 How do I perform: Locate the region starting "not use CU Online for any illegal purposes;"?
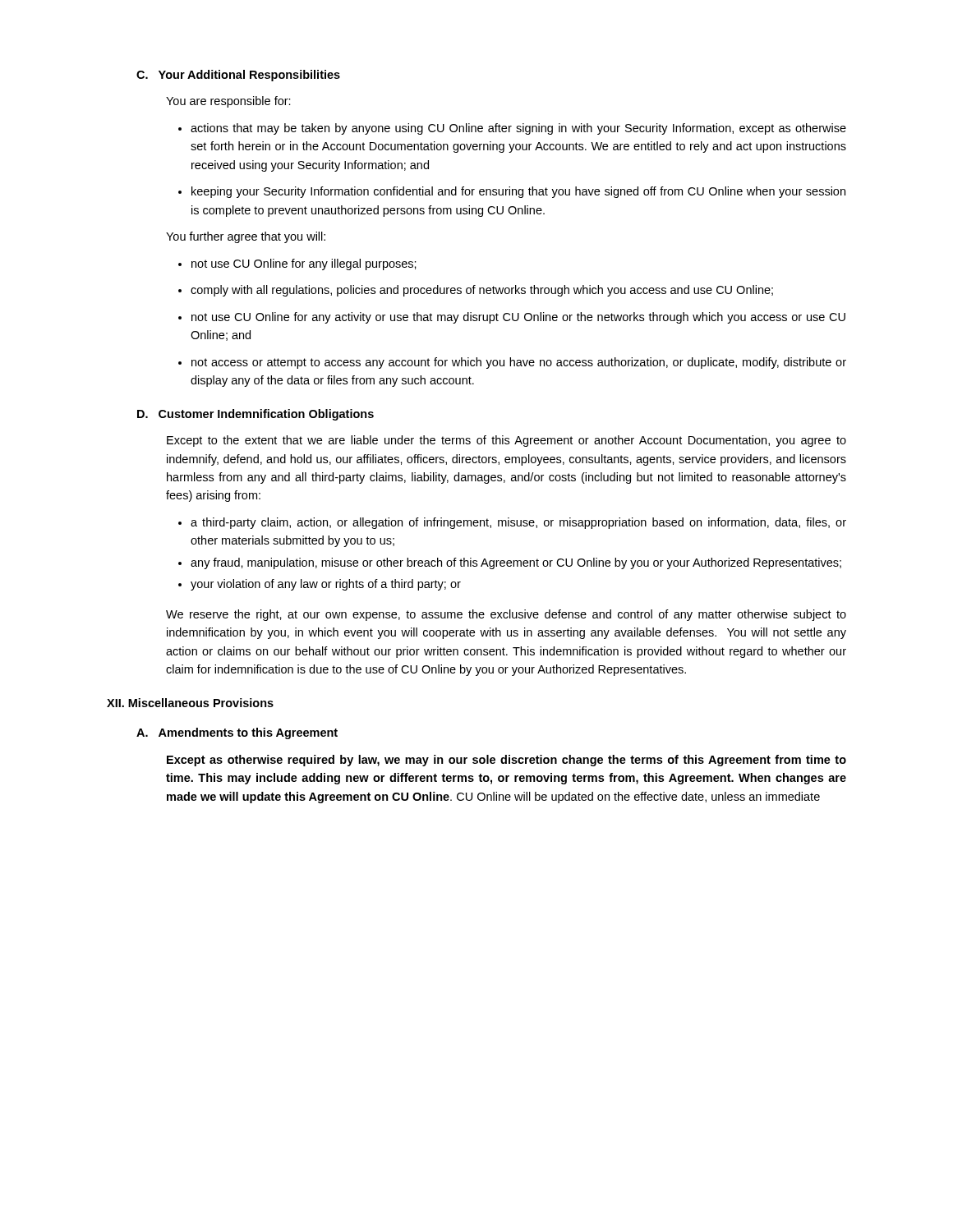coord(304,263)
